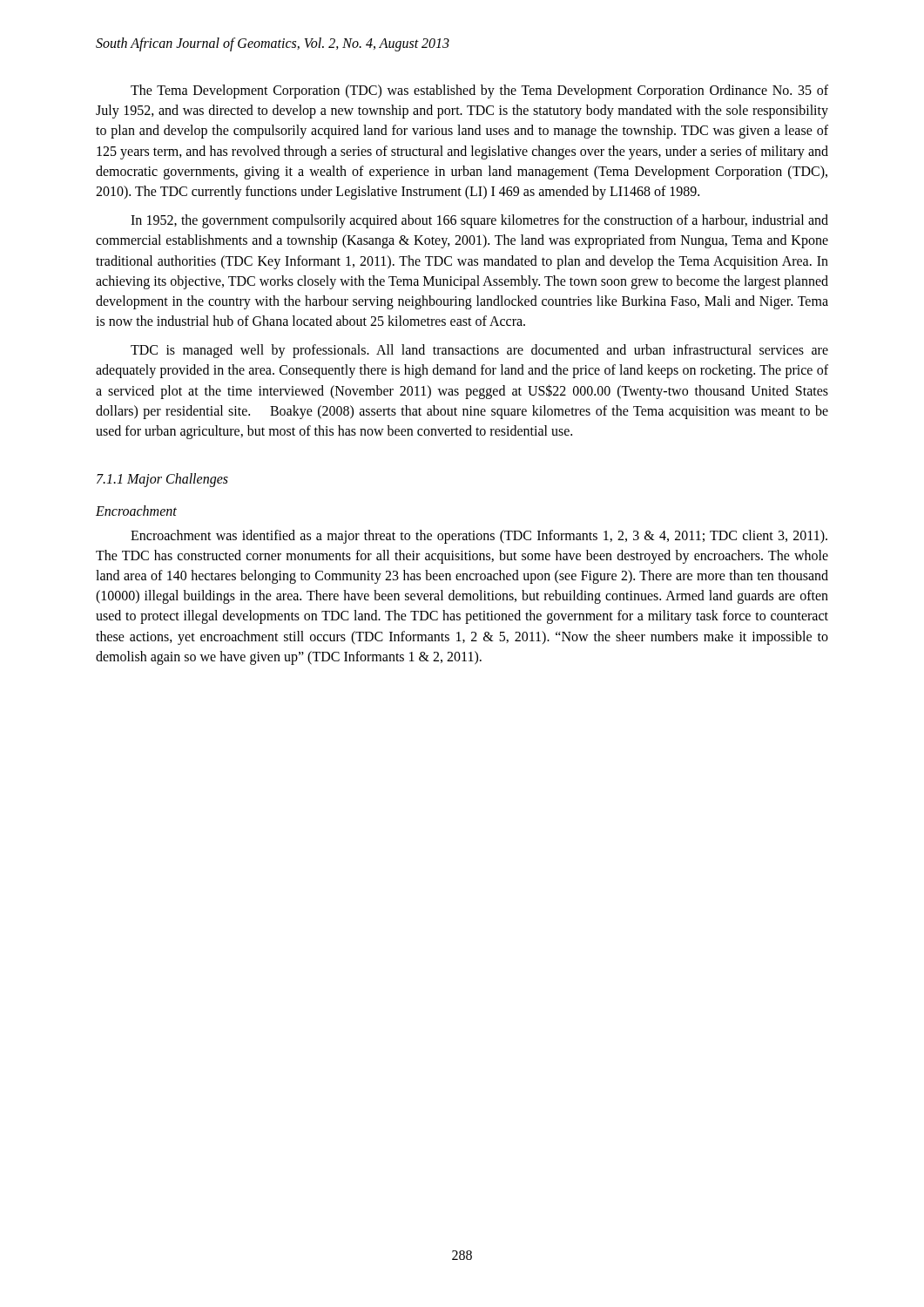Point to the text starting "Encroachment was identified as a major threat to"
This screenshot has height=1307, width=924.
tap(462, 596)
